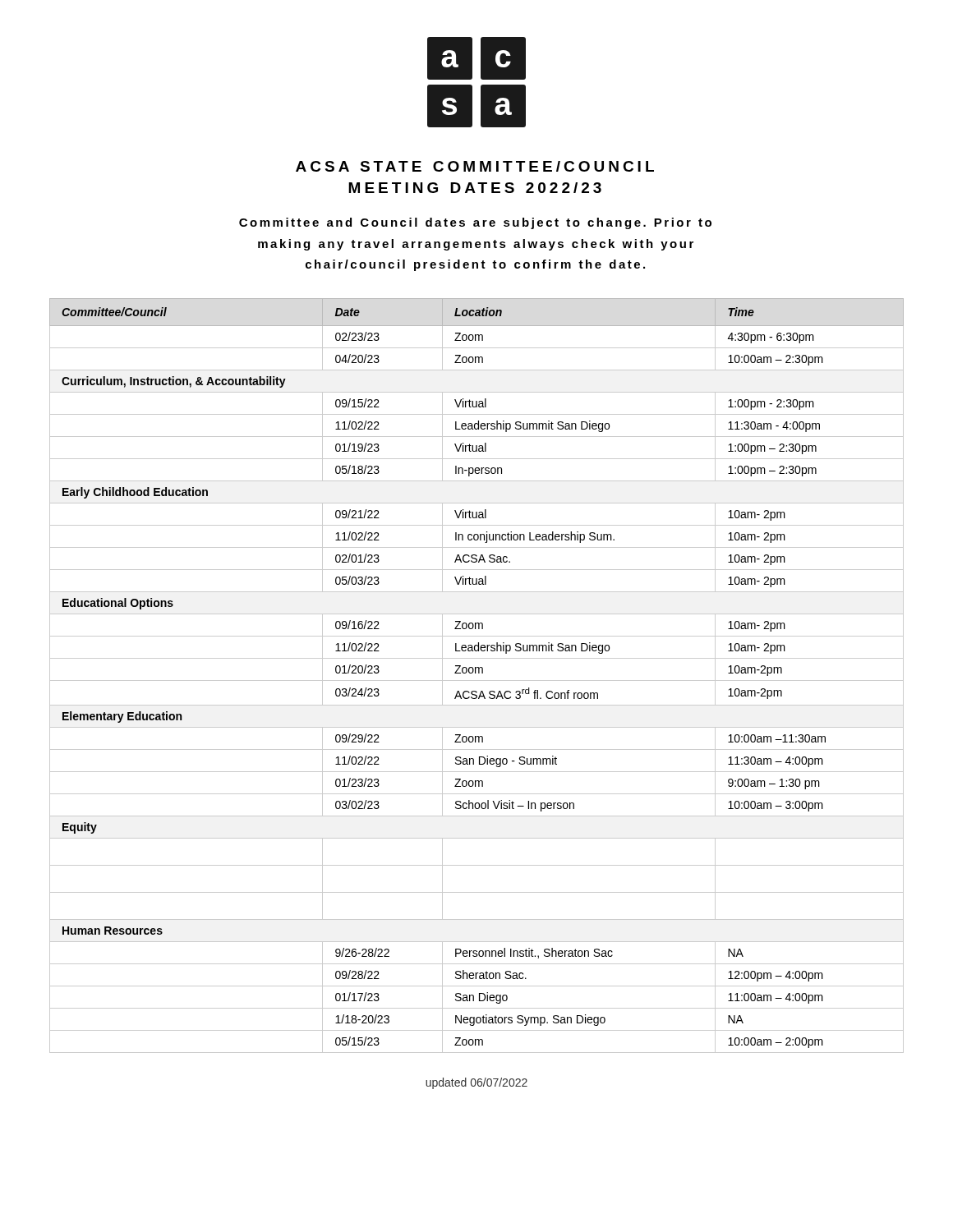Click a table
This screenshot has height=1232, width=953.
point(476,675)
